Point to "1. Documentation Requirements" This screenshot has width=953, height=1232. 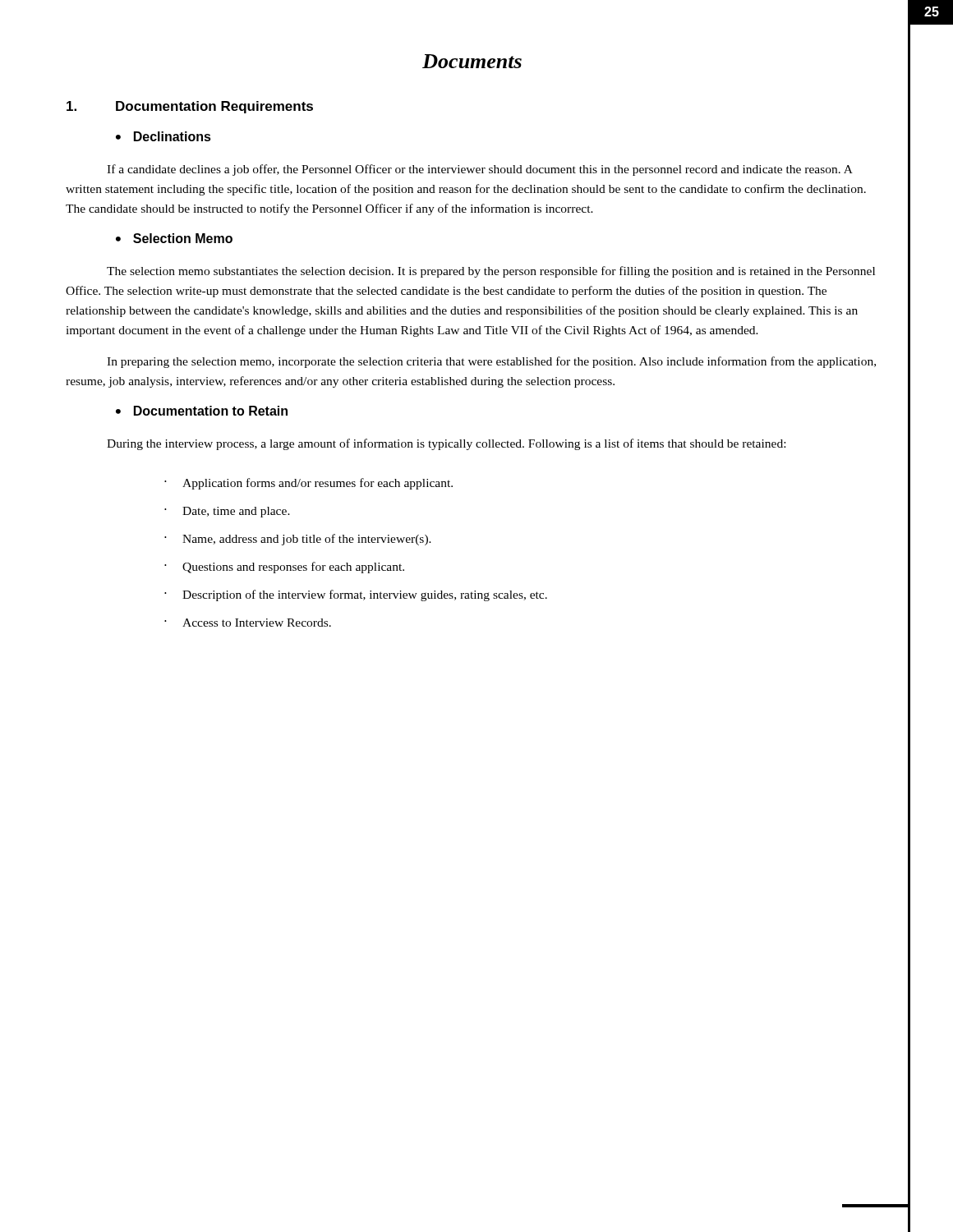(x=190, y=107)
